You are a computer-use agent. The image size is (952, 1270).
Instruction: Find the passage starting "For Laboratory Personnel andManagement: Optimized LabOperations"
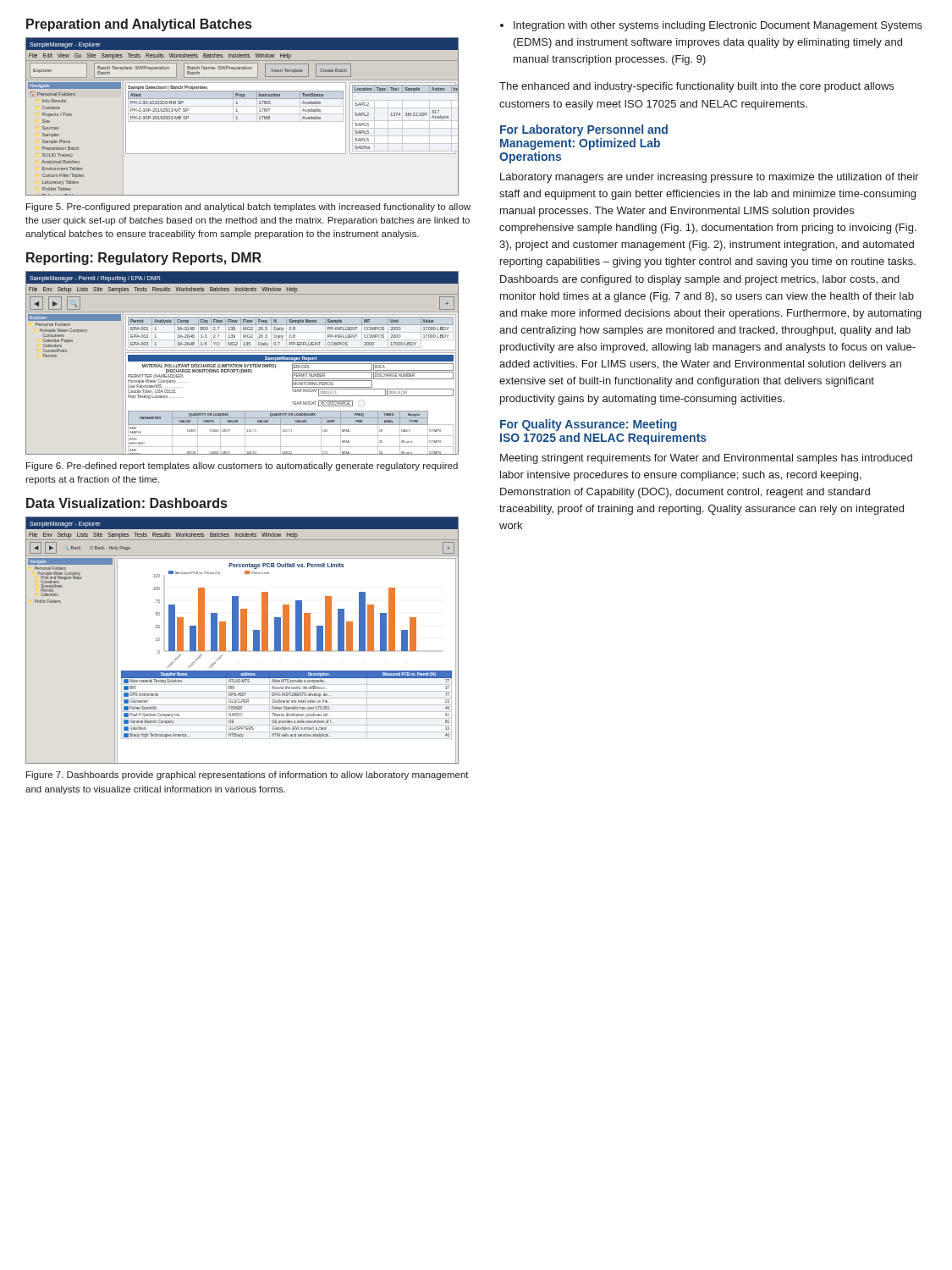[x=584, y=143]
